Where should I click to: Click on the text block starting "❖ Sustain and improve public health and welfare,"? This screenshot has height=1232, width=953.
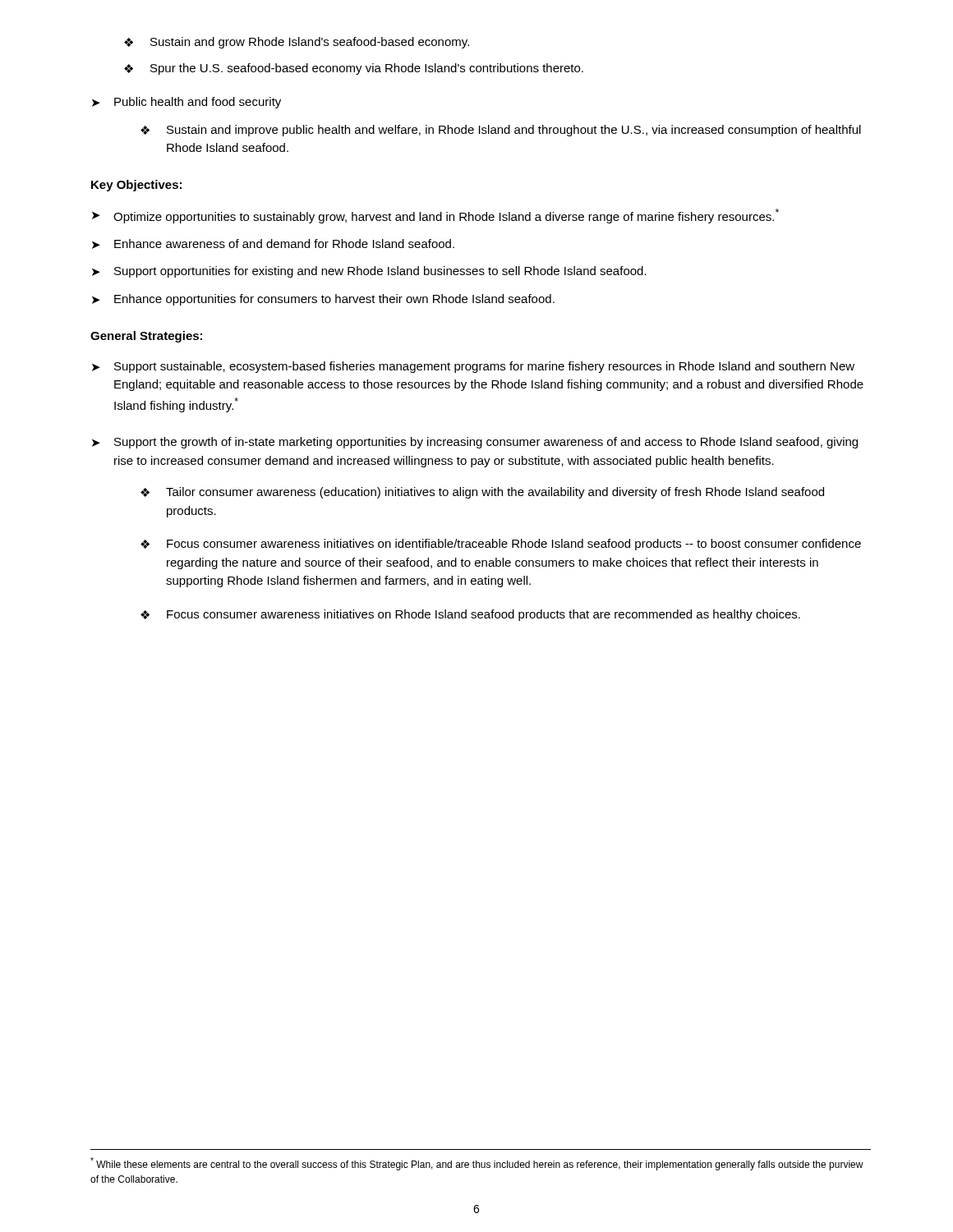pyautogui.click(x=481, y=139)
